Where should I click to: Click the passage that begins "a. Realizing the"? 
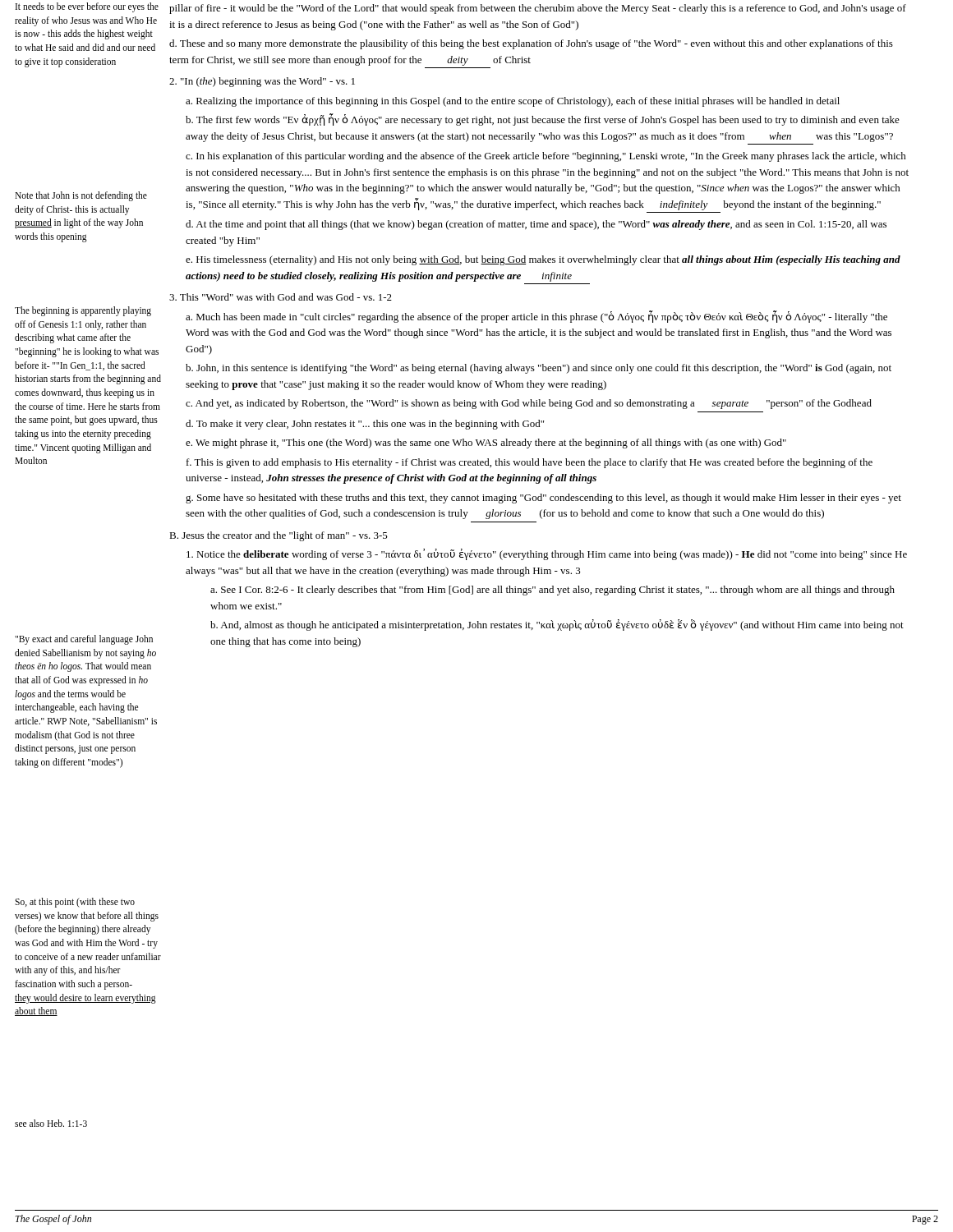tap(513, 100)
